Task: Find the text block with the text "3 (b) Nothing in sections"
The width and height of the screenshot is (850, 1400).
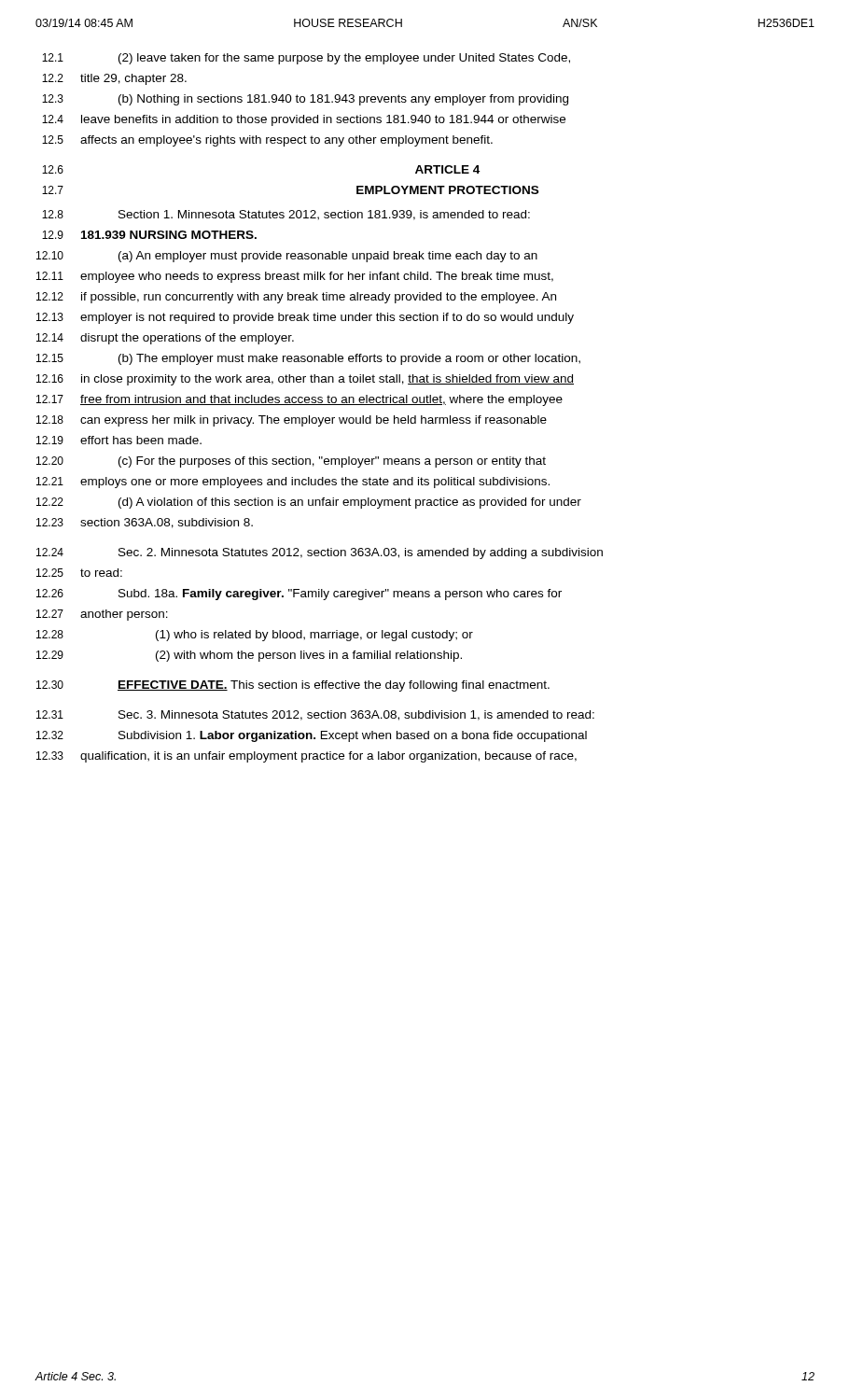Action: click(407, 99)
